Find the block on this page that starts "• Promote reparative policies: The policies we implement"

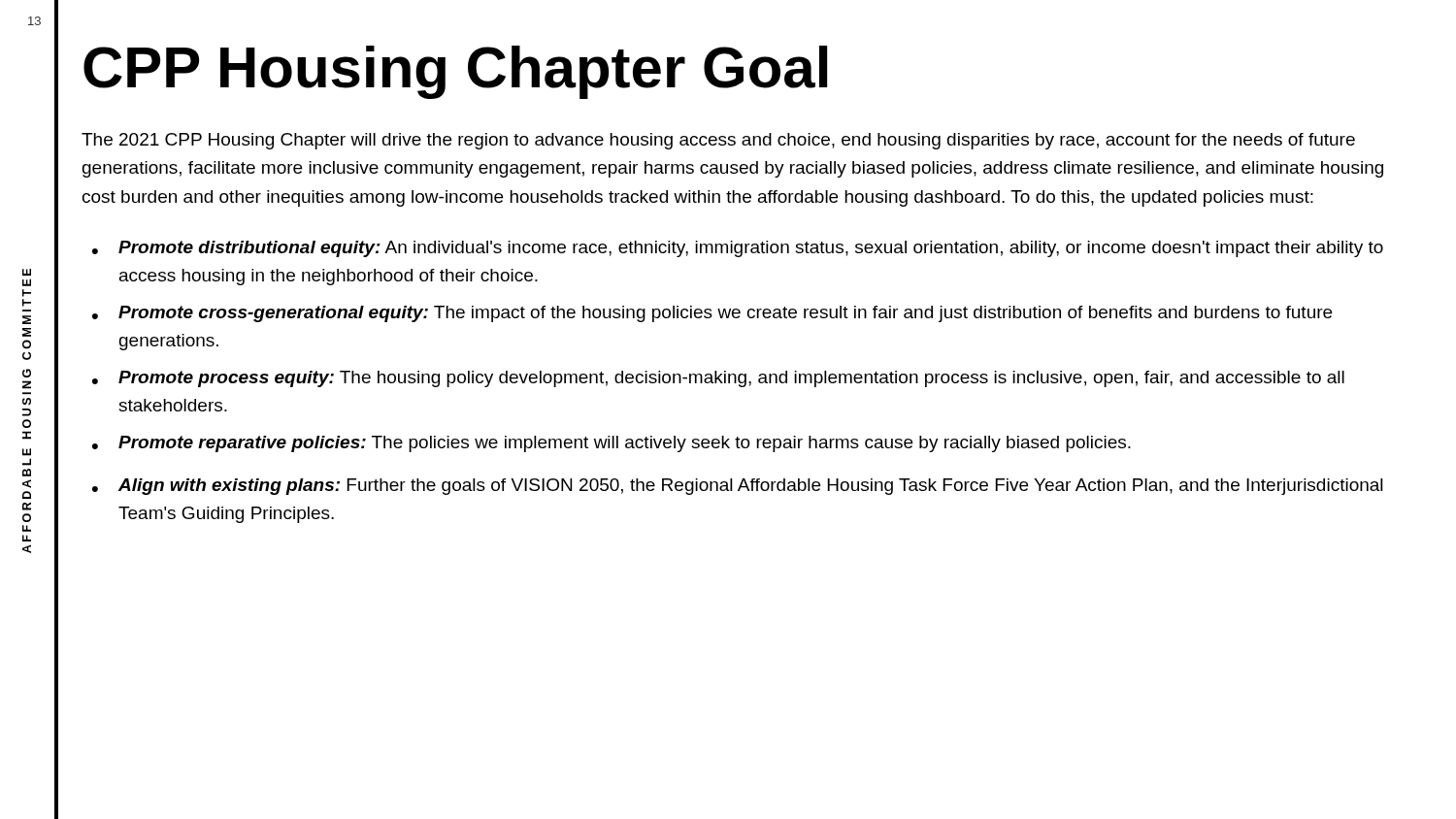click(x=612, y=445)
